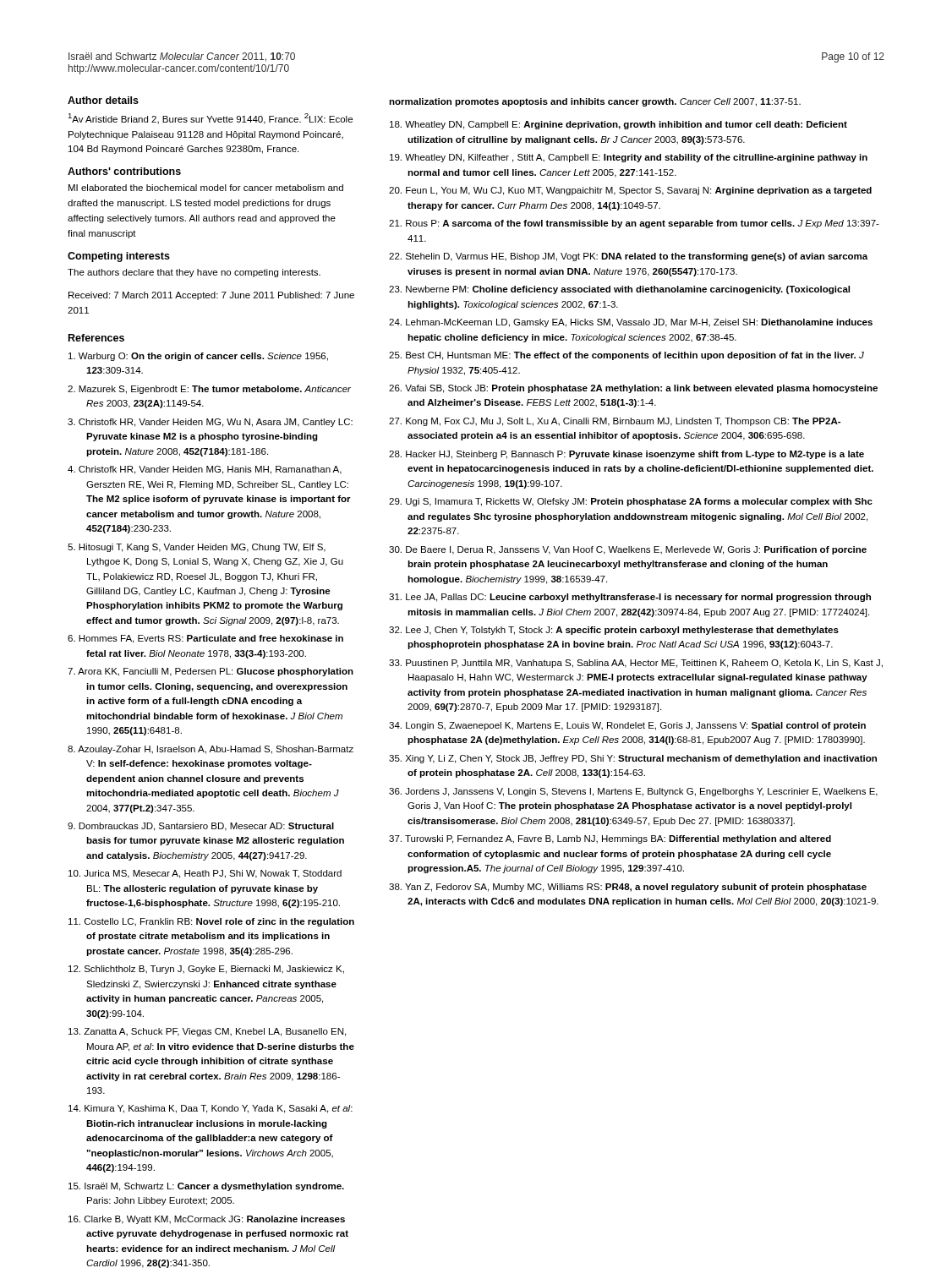This screenshot has width=952, height=1268.
Task: Point to the region starting "28. Hacker HJ, Steinberg"
Action: click(631, 469)
